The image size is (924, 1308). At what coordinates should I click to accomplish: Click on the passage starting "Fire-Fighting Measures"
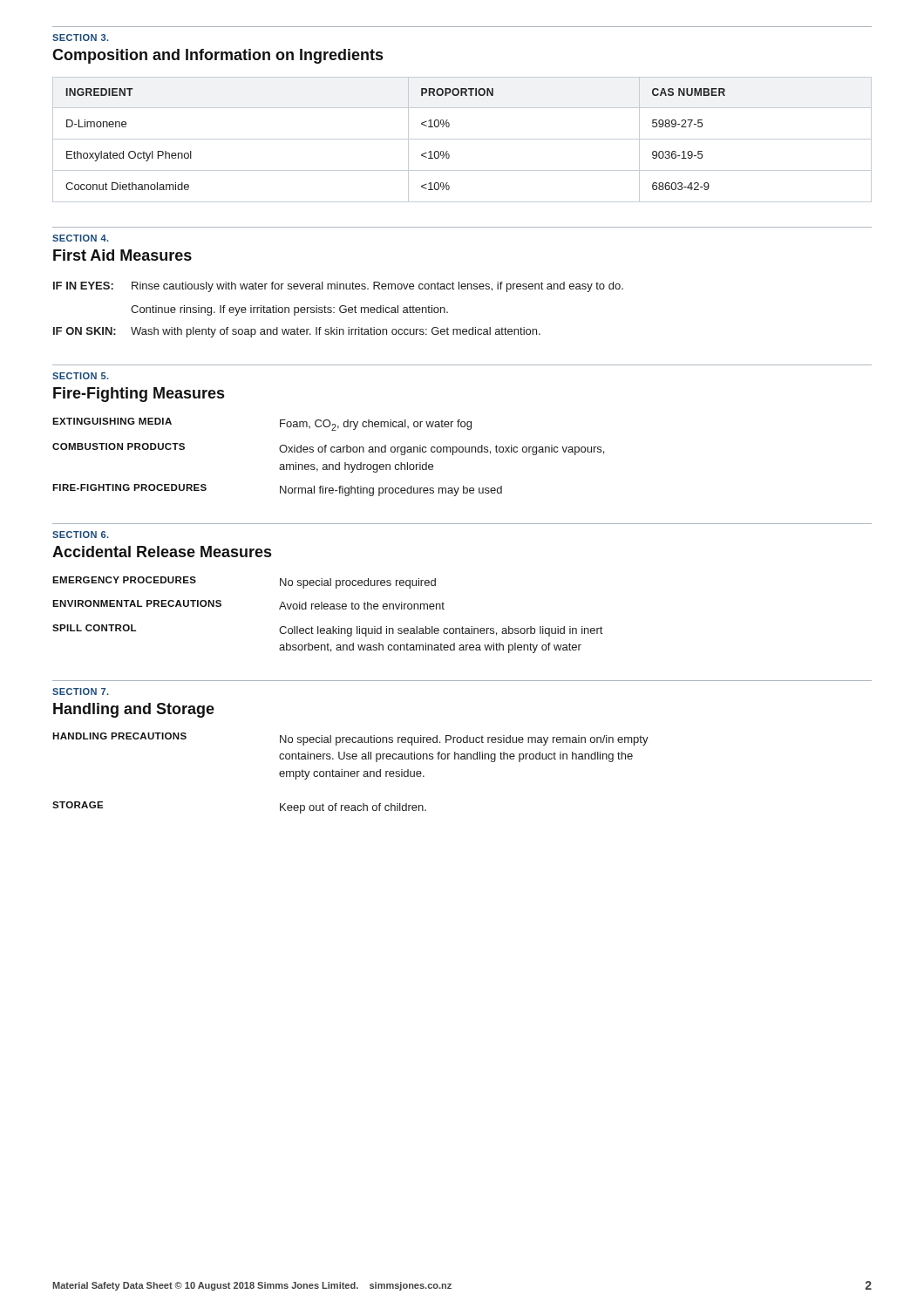139,393
